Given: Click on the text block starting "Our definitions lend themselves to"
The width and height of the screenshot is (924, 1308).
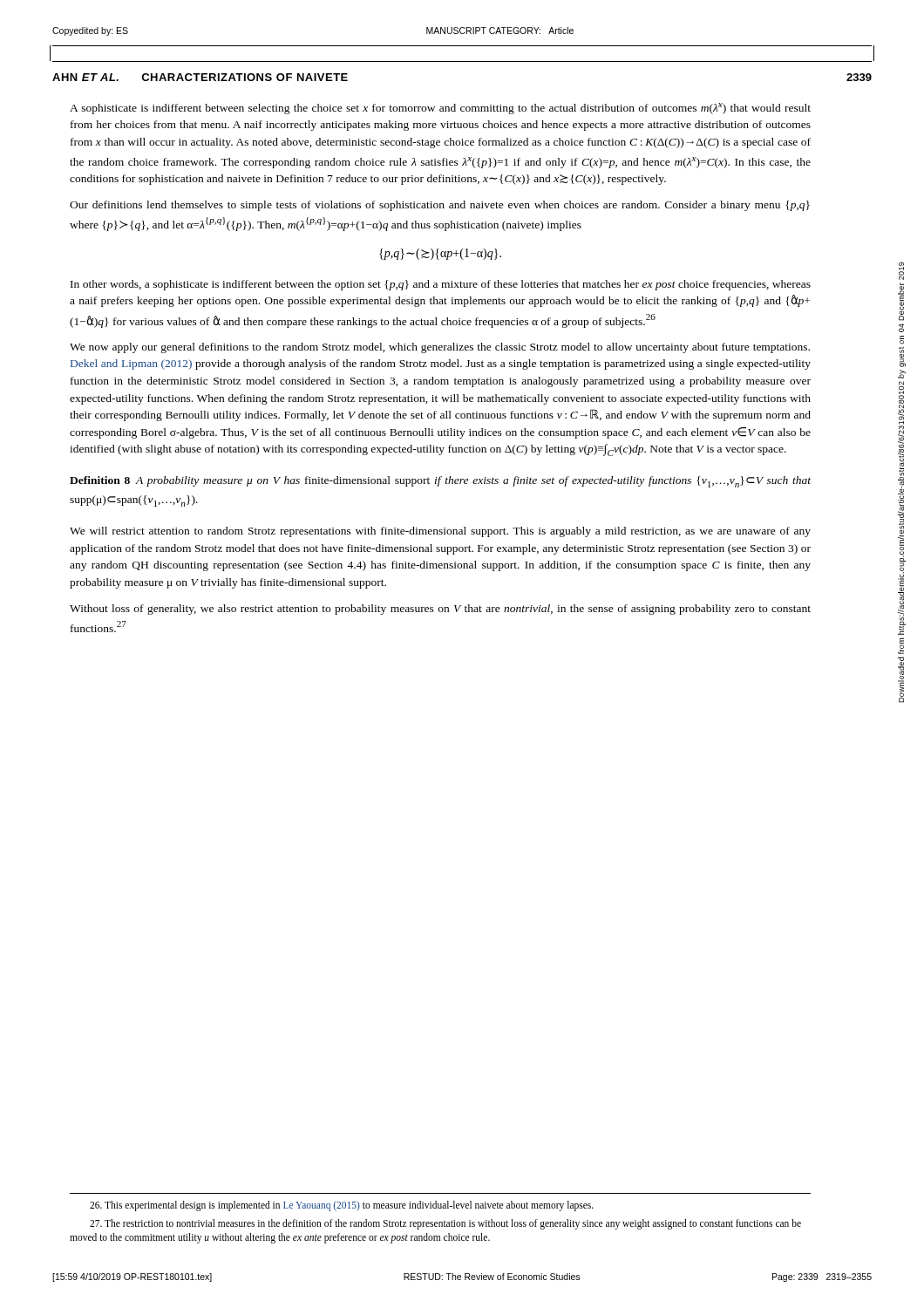Looking at the screenshot, I should click(x=440, y=215).
